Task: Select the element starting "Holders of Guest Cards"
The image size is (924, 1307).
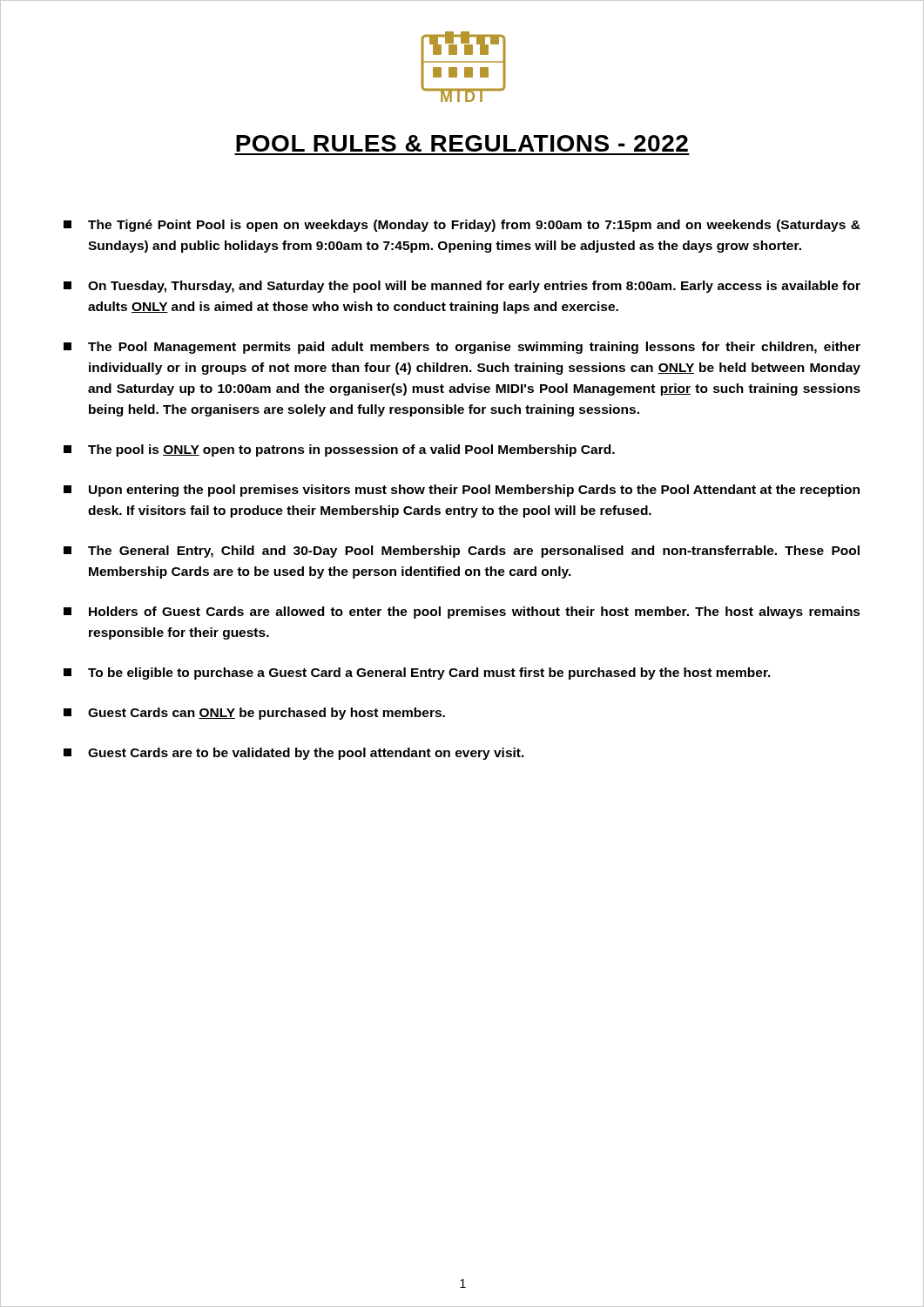Action: click(462, 622)
